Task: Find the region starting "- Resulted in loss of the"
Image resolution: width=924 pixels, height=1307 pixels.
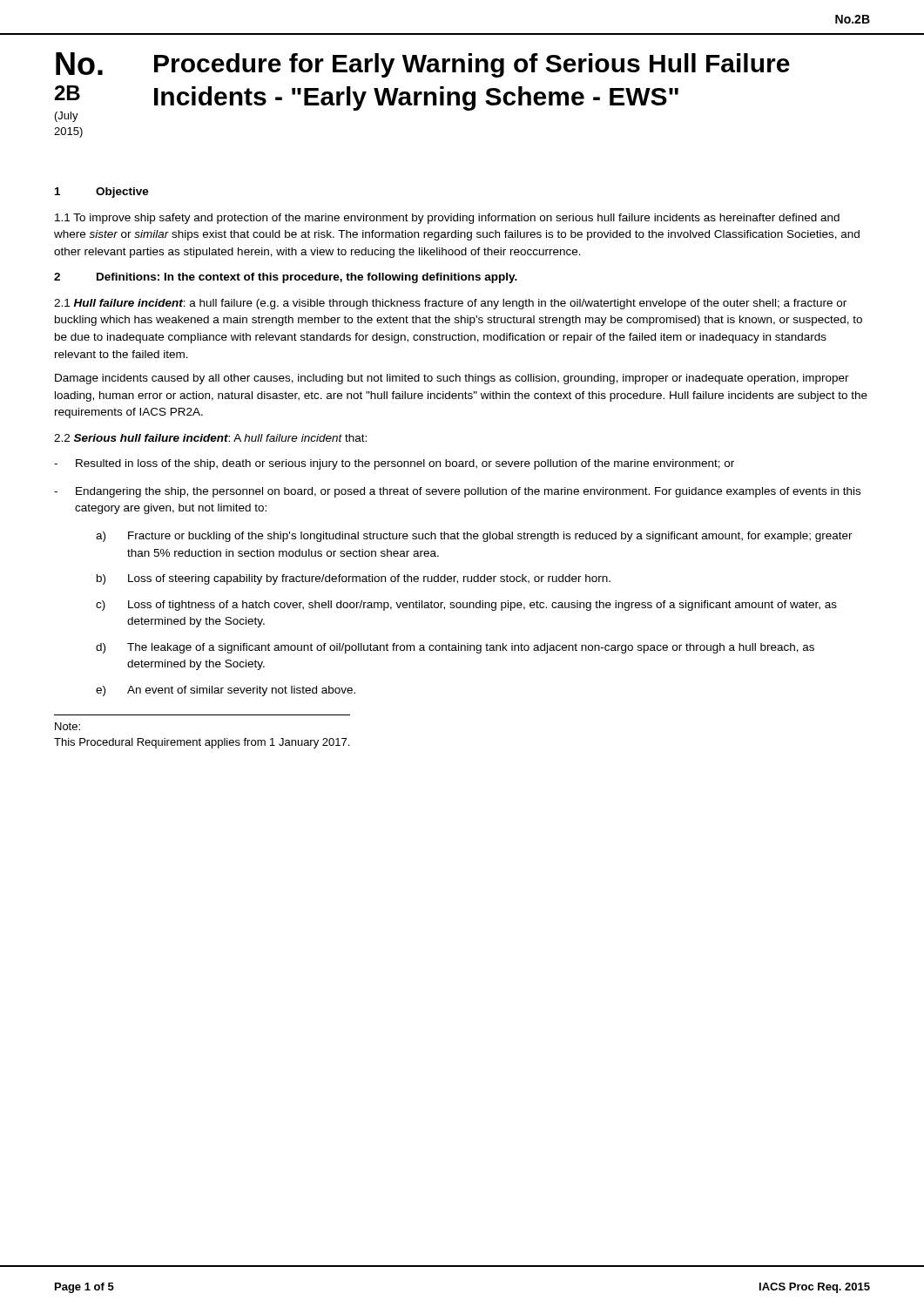Action: pyautogui.click(x=462, y=464)
